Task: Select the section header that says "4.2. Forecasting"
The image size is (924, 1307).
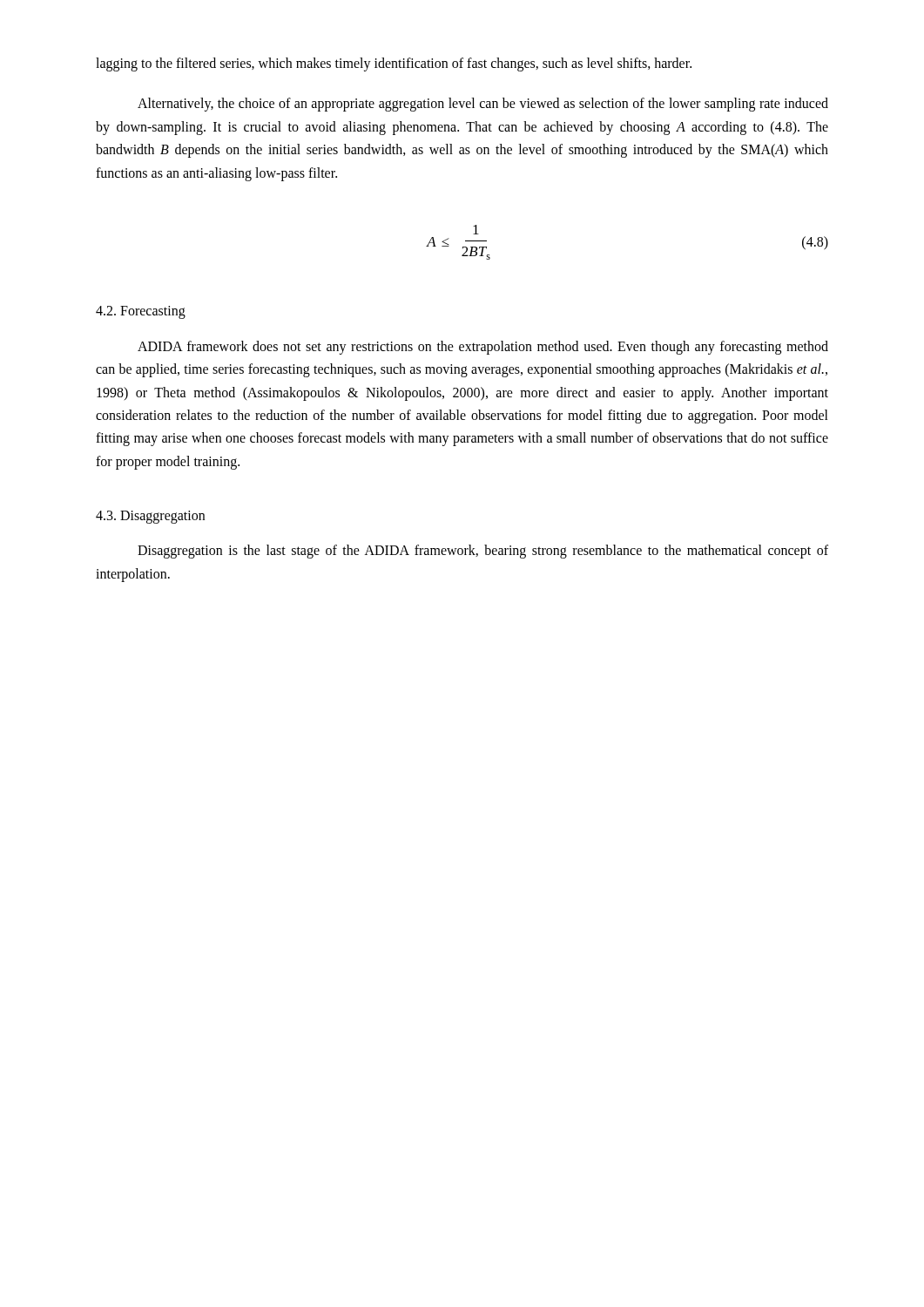Action: [141, 312]
